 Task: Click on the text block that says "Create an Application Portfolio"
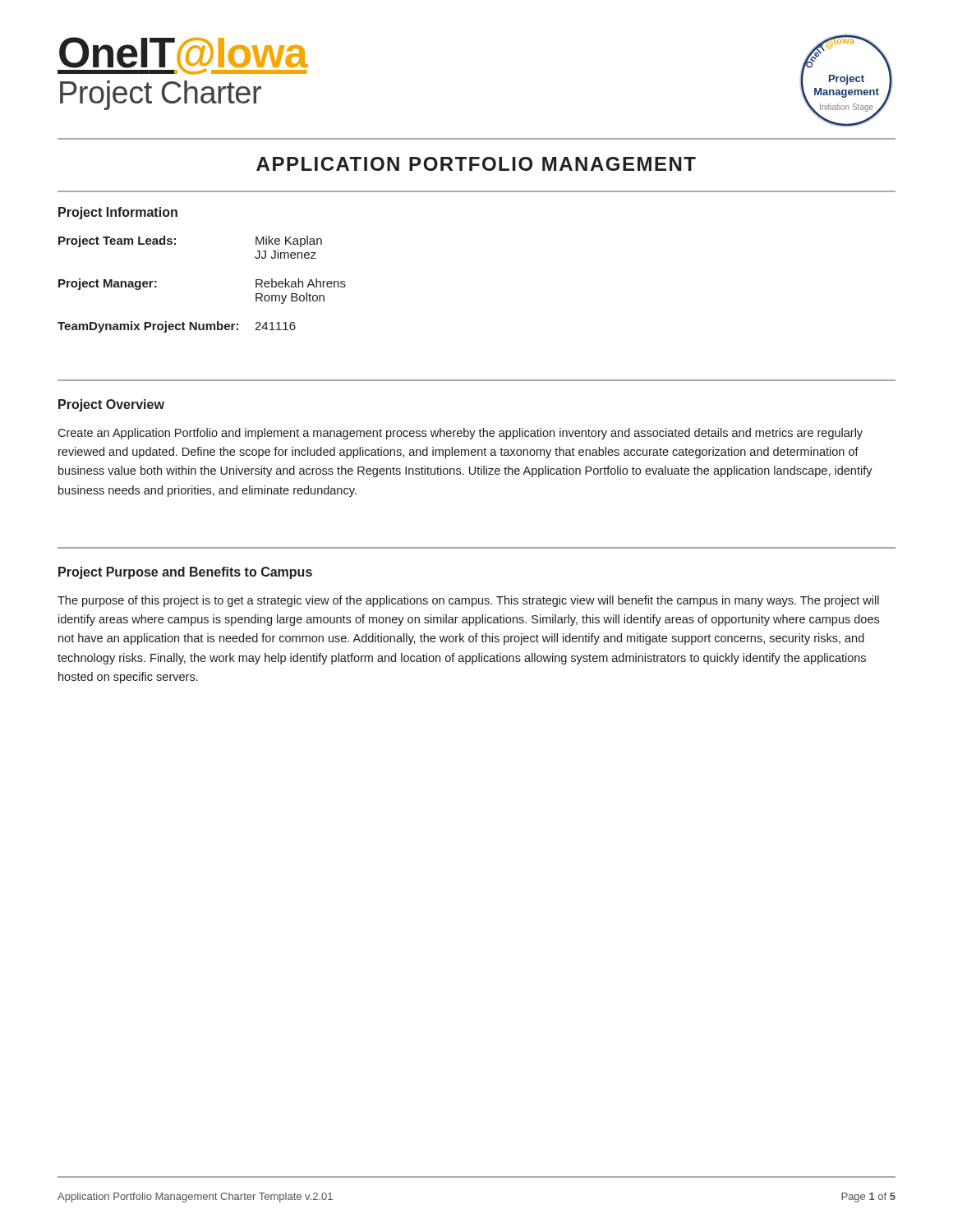476,462
